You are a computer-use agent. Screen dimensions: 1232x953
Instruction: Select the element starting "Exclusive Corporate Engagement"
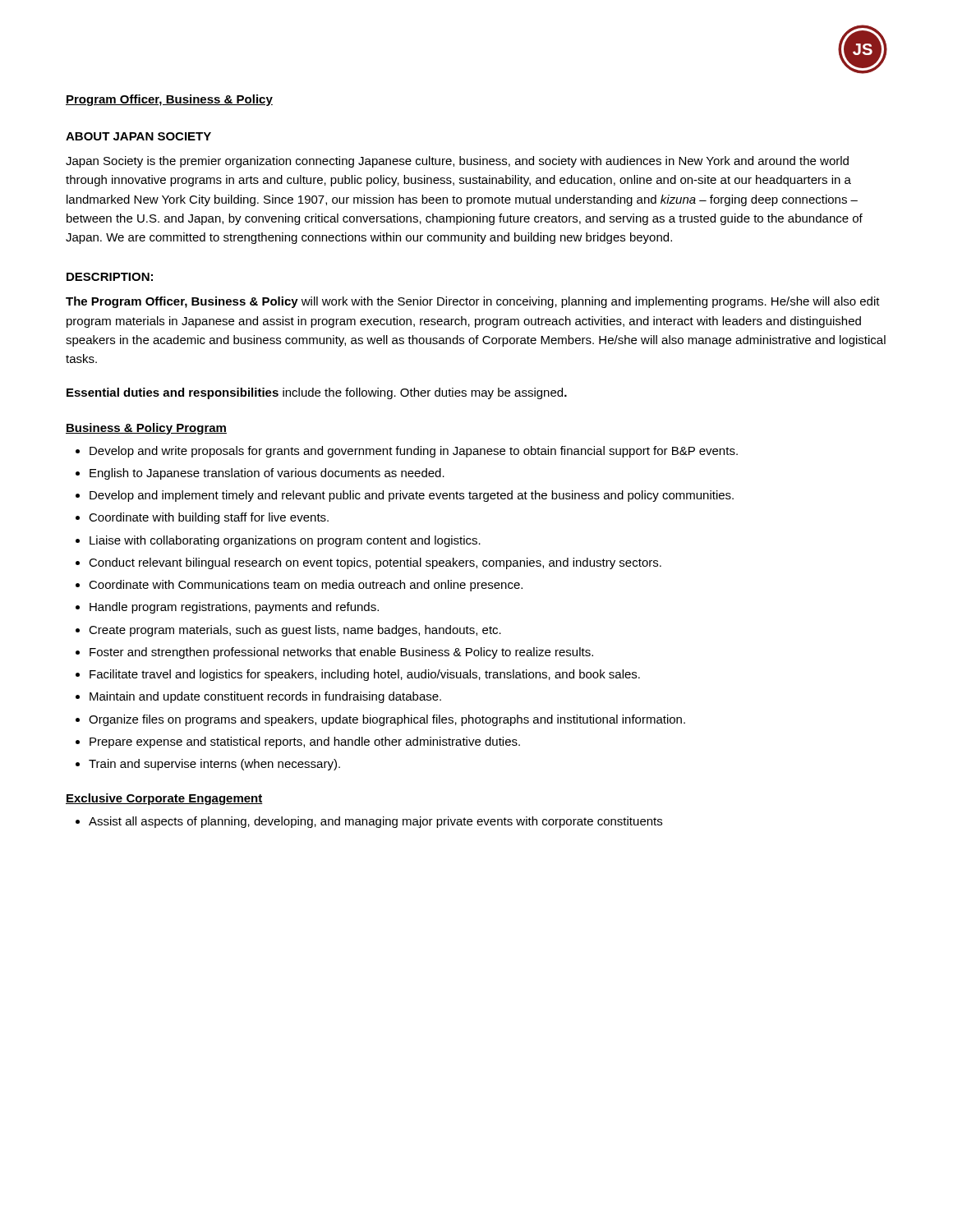[164, 799]
